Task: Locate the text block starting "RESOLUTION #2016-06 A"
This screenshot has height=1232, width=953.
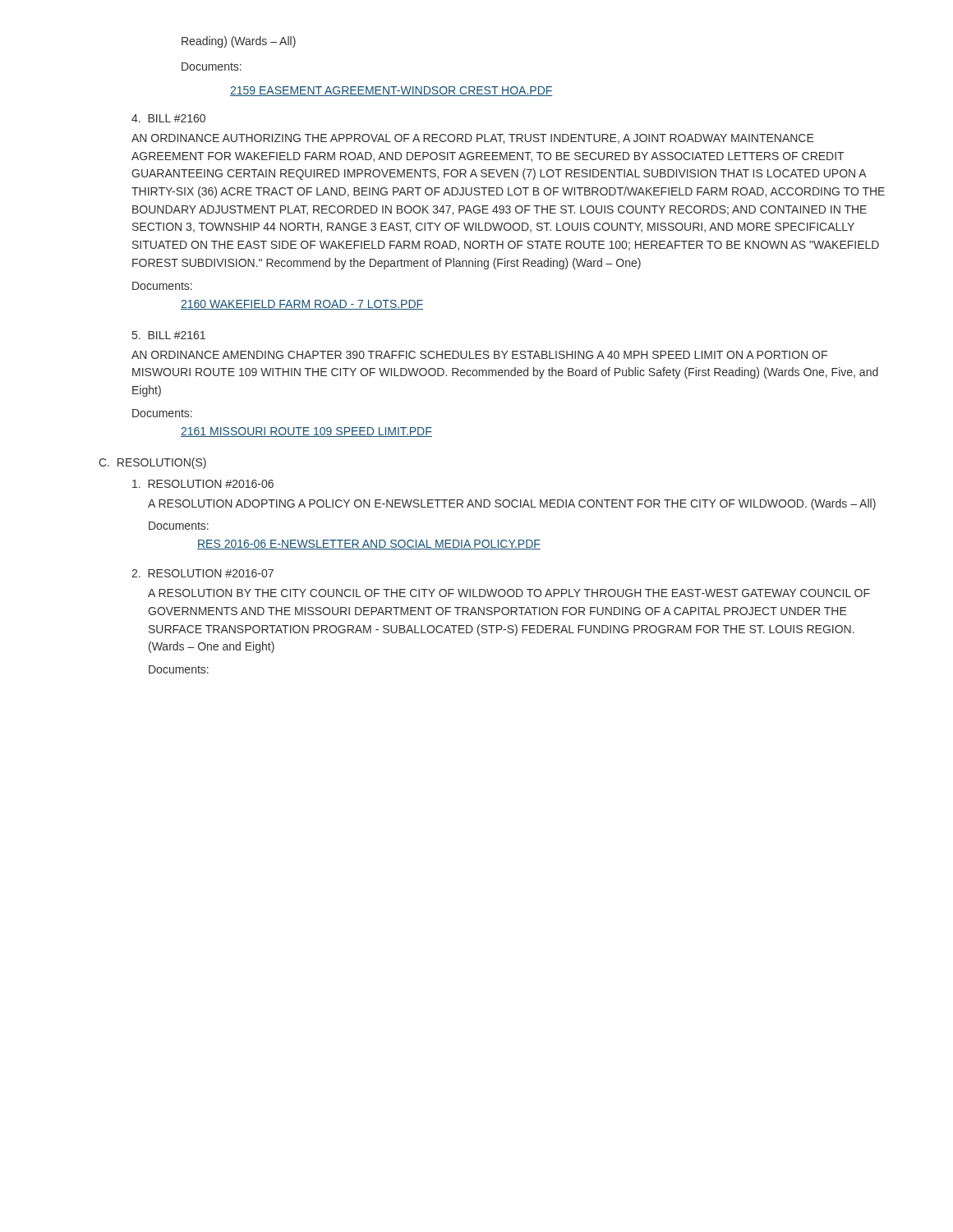Action: (509, 514)
